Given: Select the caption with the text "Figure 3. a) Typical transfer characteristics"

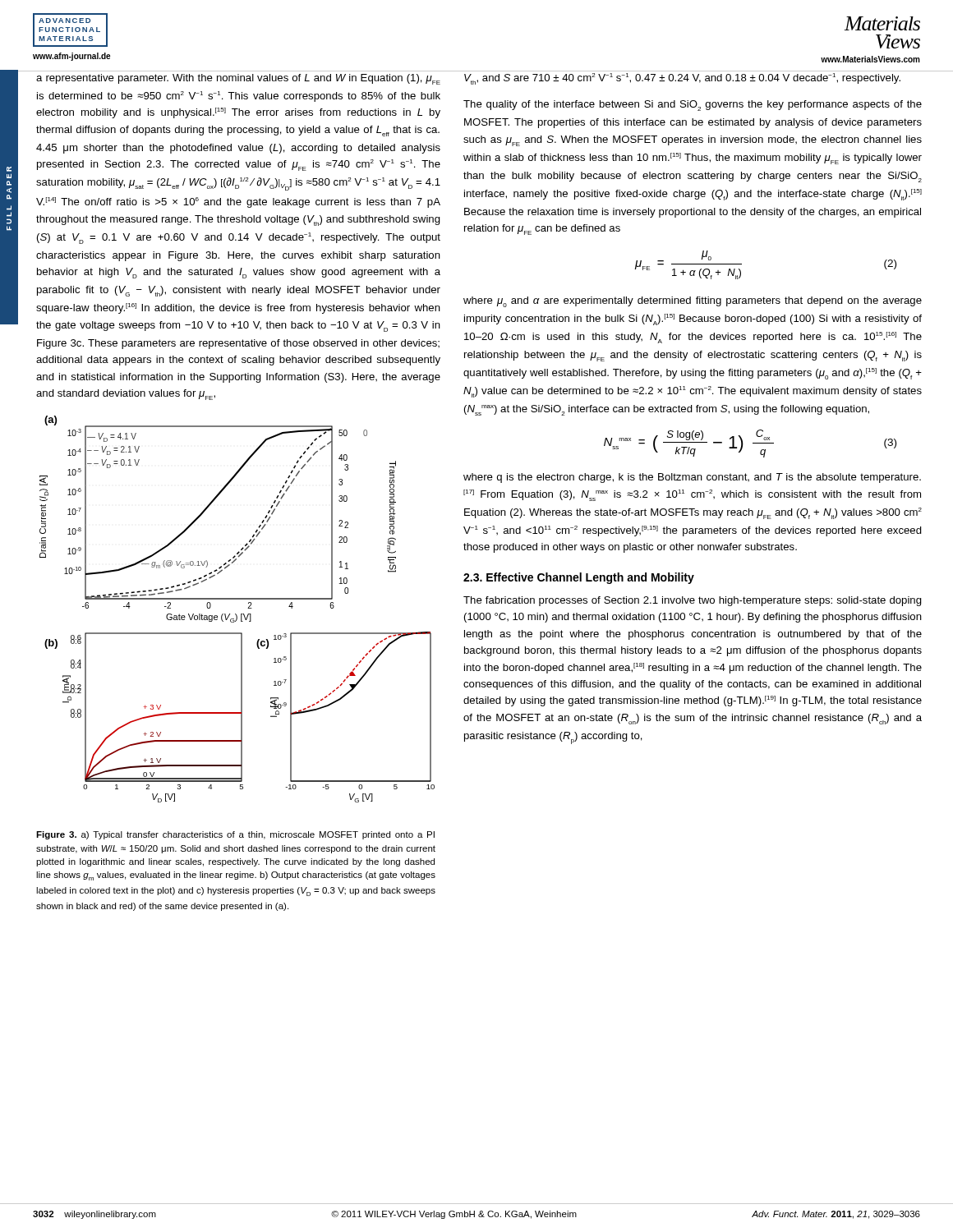Looking at the screenshot, I should coord(236,870).
